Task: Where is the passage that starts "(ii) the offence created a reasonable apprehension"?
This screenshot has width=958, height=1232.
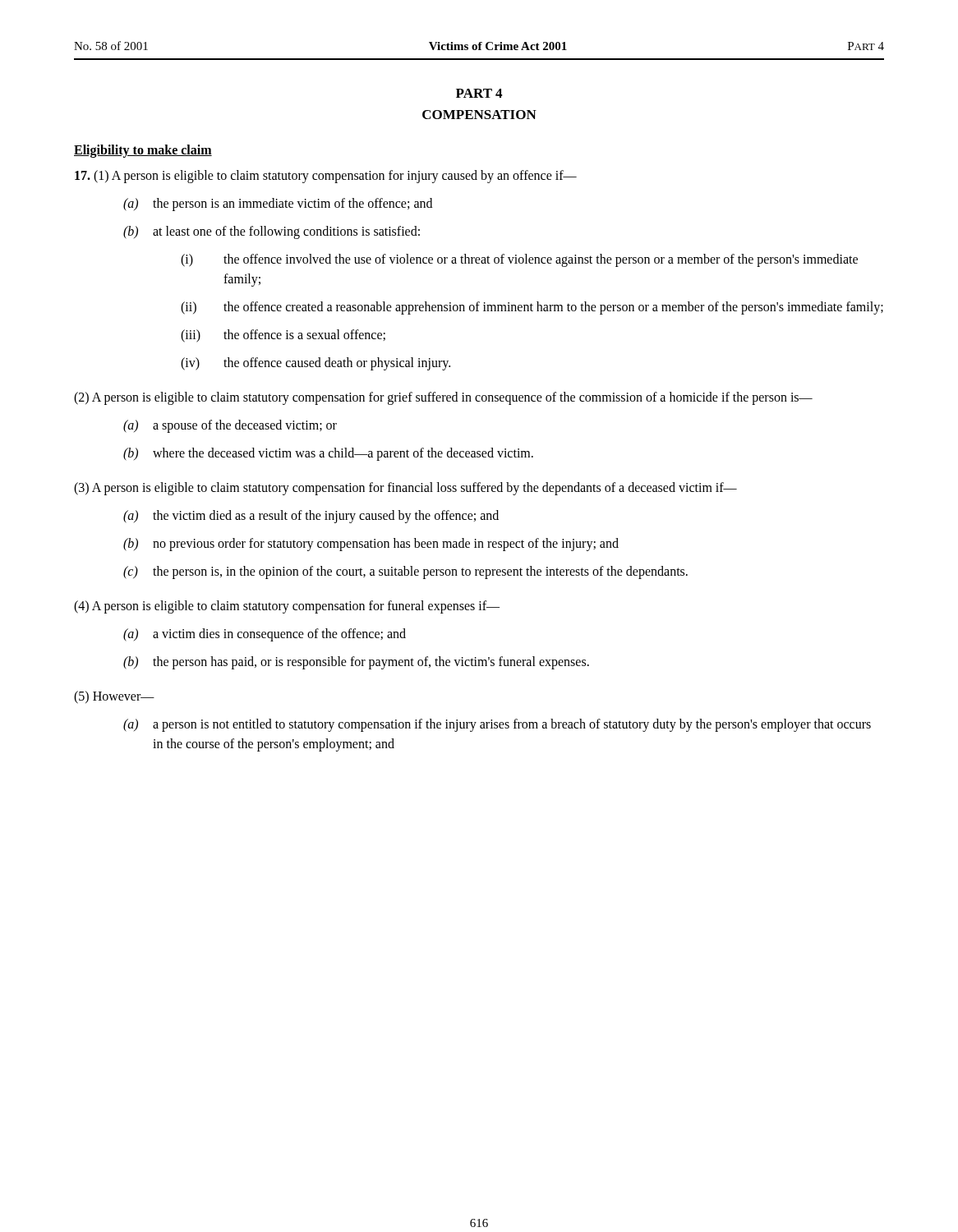Action: [532, 307]
